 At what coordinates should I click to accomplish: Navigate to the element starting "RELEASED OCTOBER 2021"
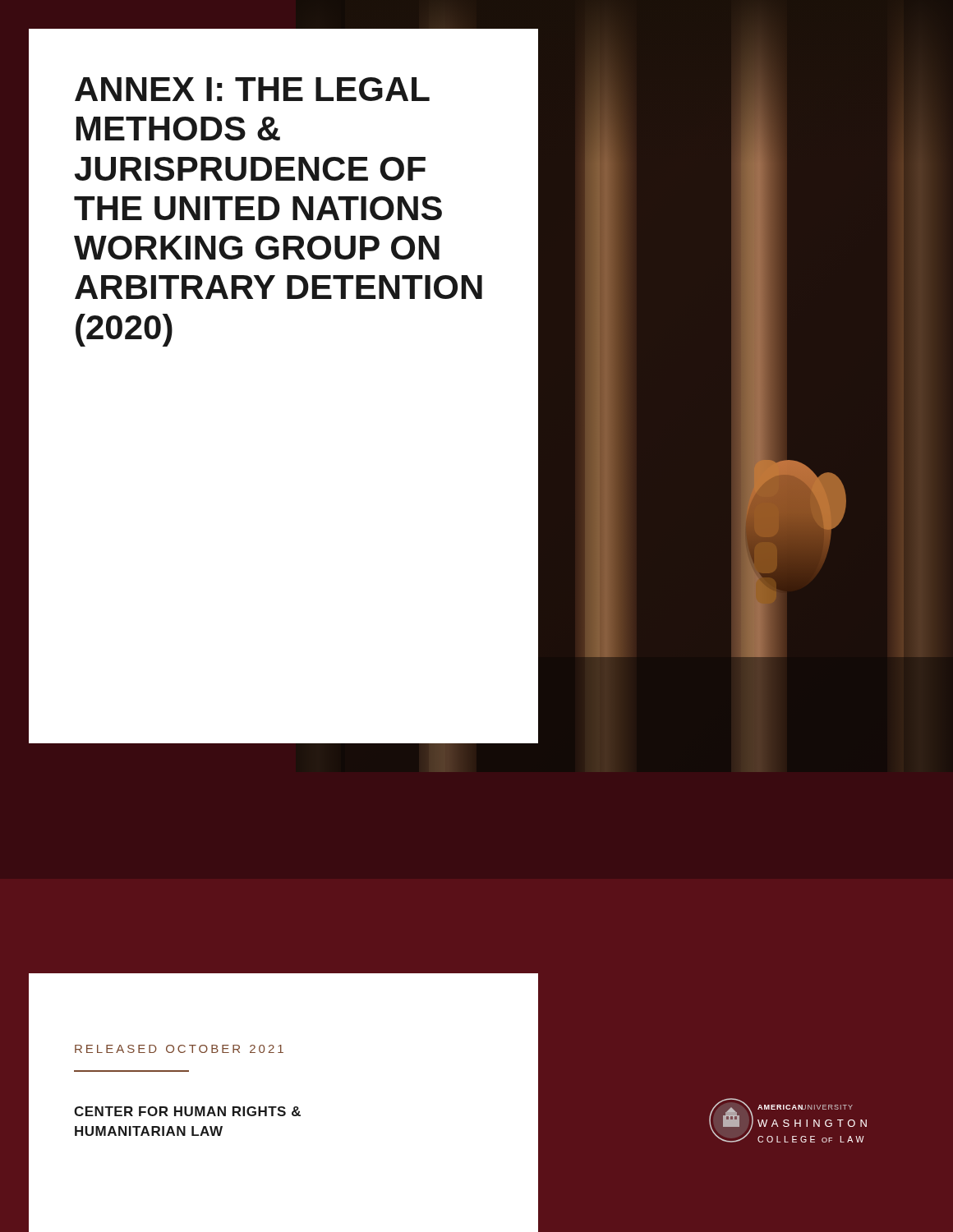click(180, 1048)
